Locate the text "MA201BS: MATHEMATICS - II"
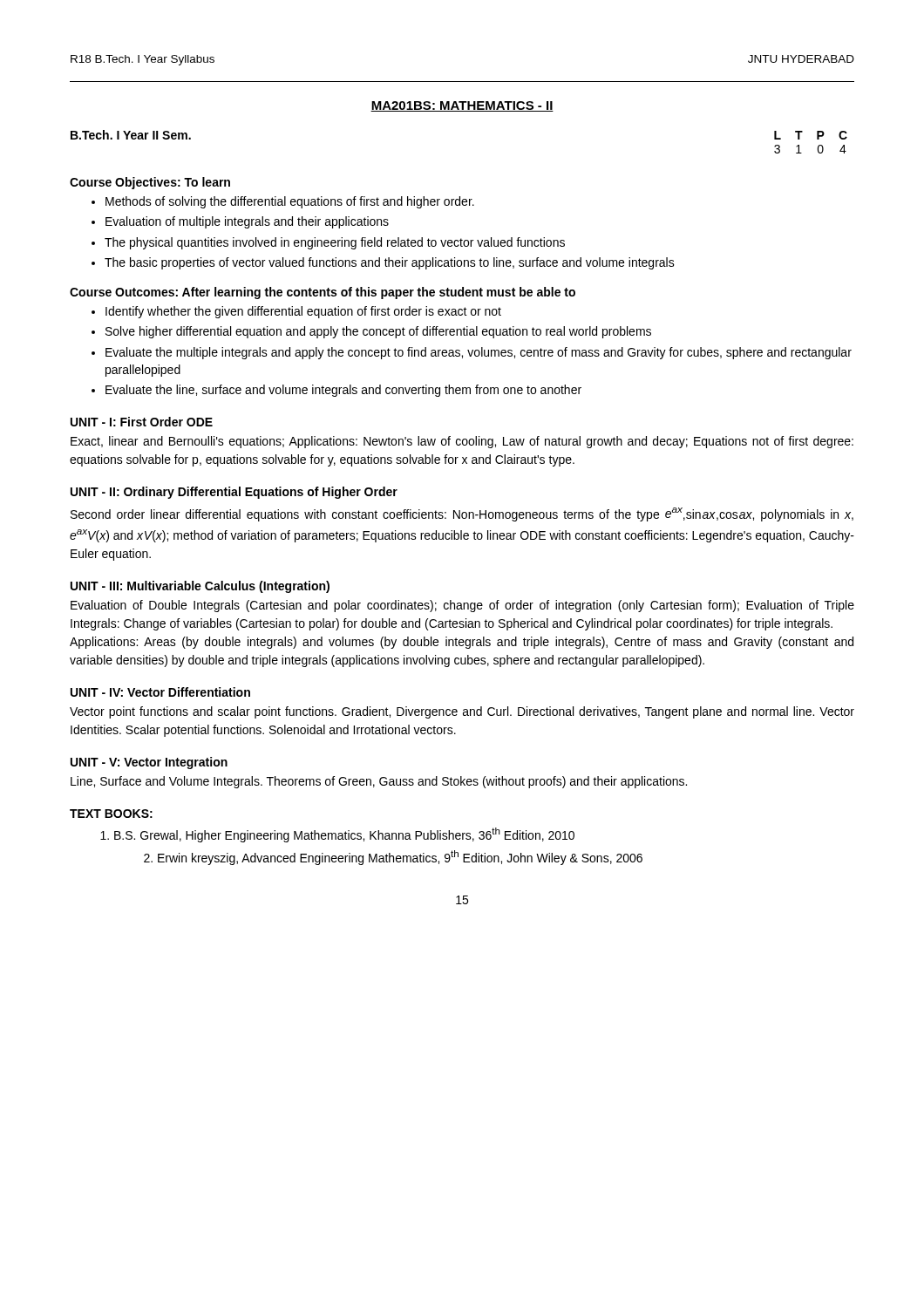This screenshot has width=924, height=1308. [462, 105]
